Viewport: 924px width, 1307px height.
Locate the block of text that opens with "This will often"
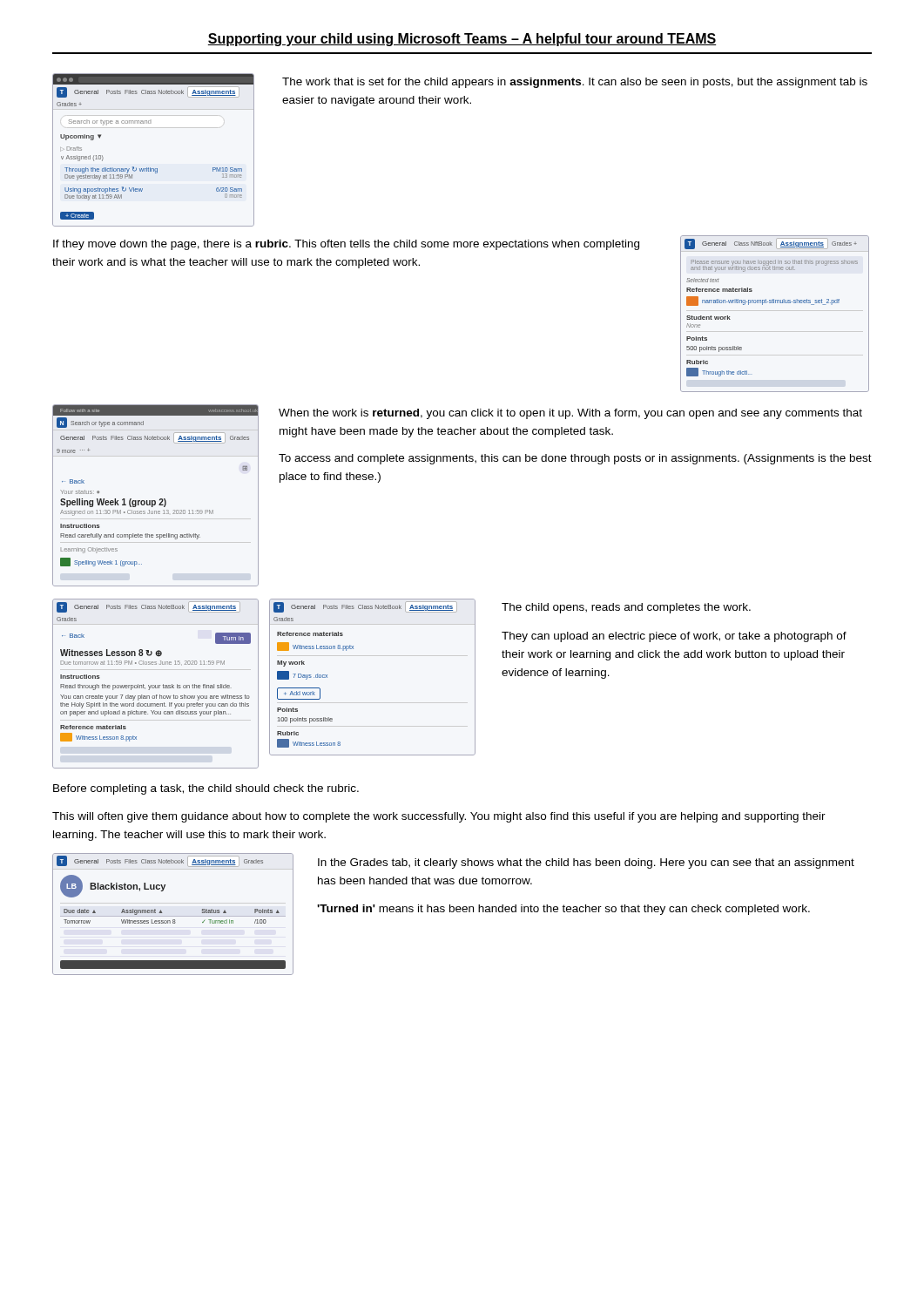439,825
